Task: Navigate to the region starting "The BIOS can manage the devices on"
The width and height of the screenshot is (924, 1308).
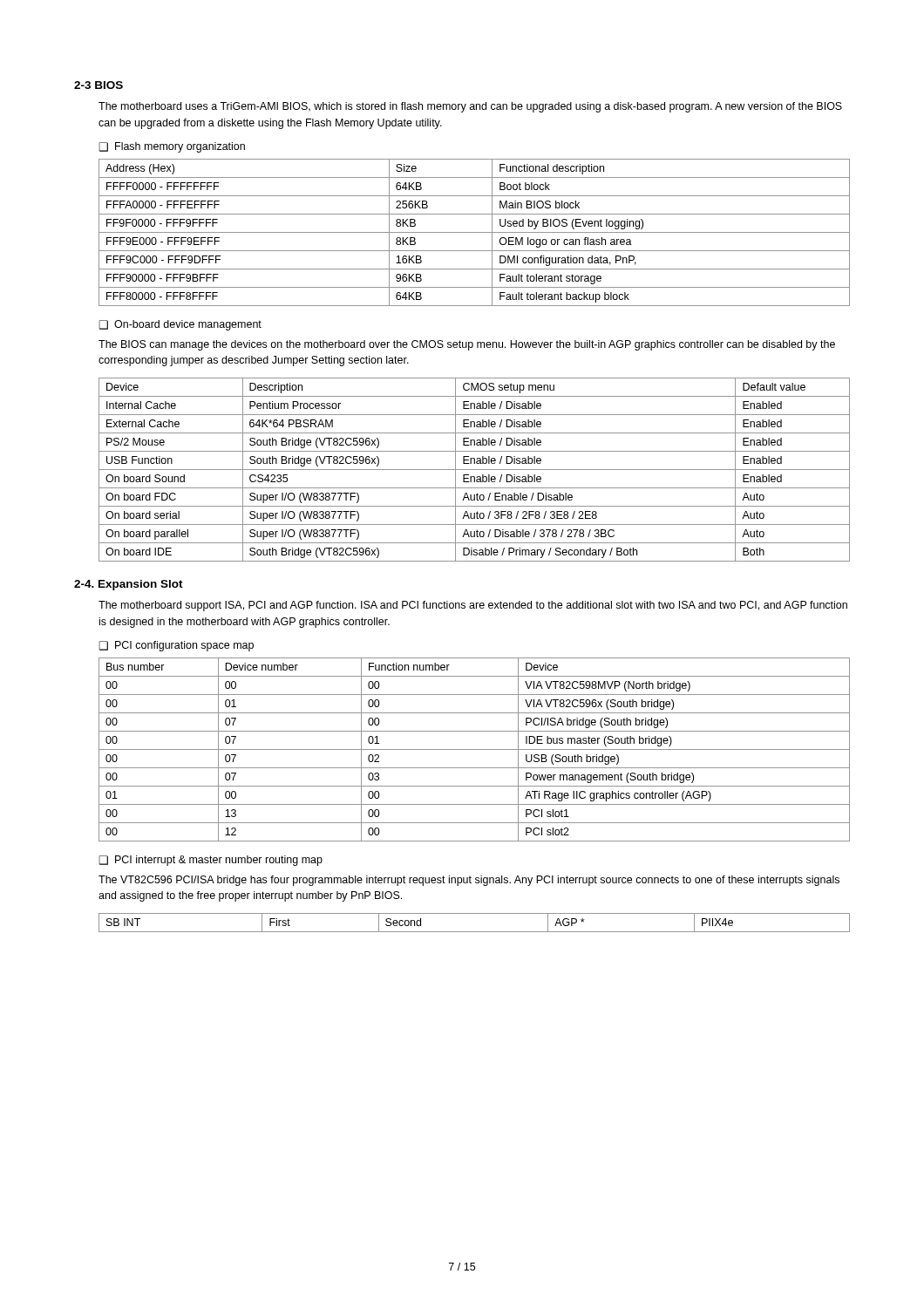Action: point(467,352)
